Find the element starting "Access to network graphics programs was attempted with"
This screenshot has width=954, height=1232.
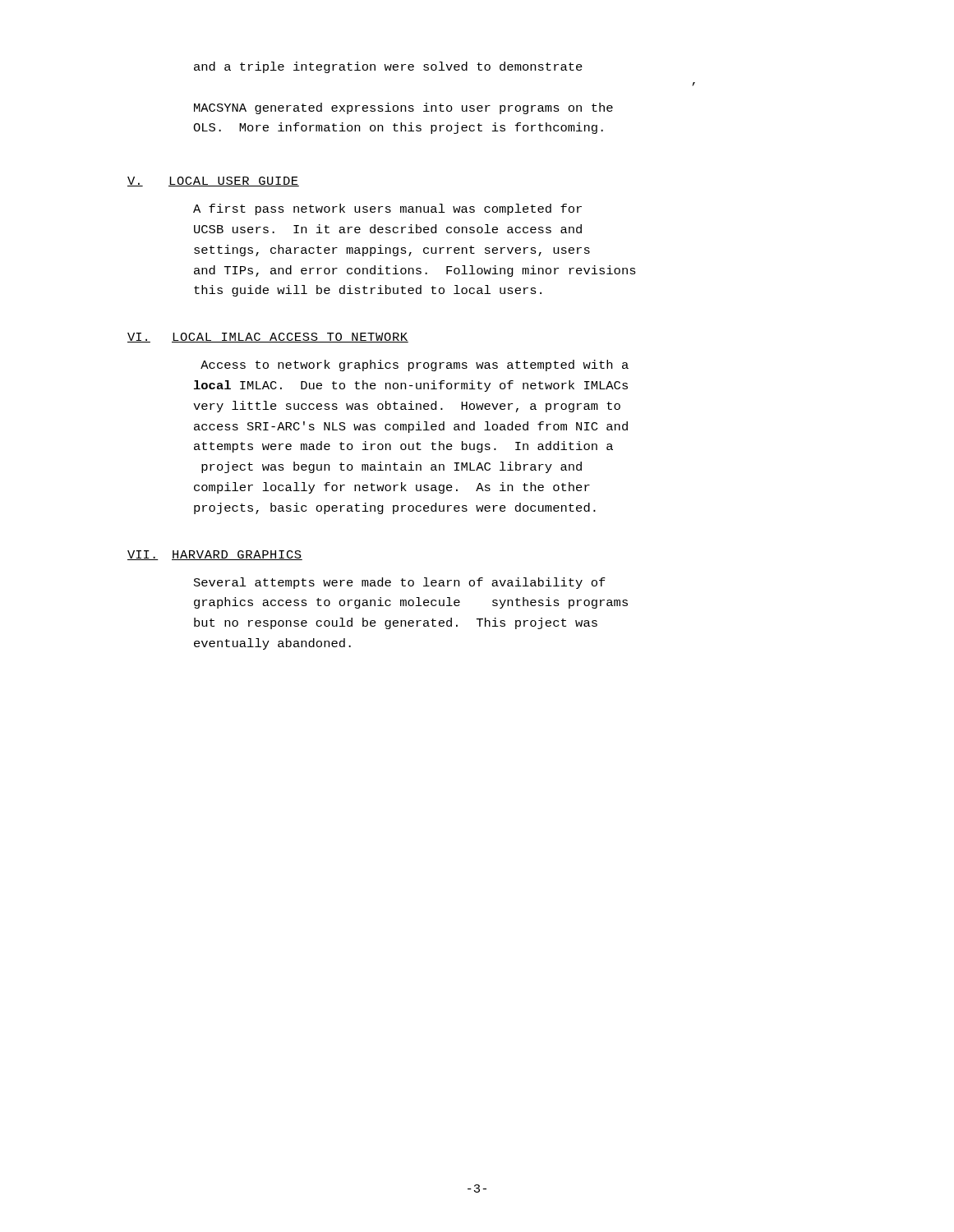point(411,437)
